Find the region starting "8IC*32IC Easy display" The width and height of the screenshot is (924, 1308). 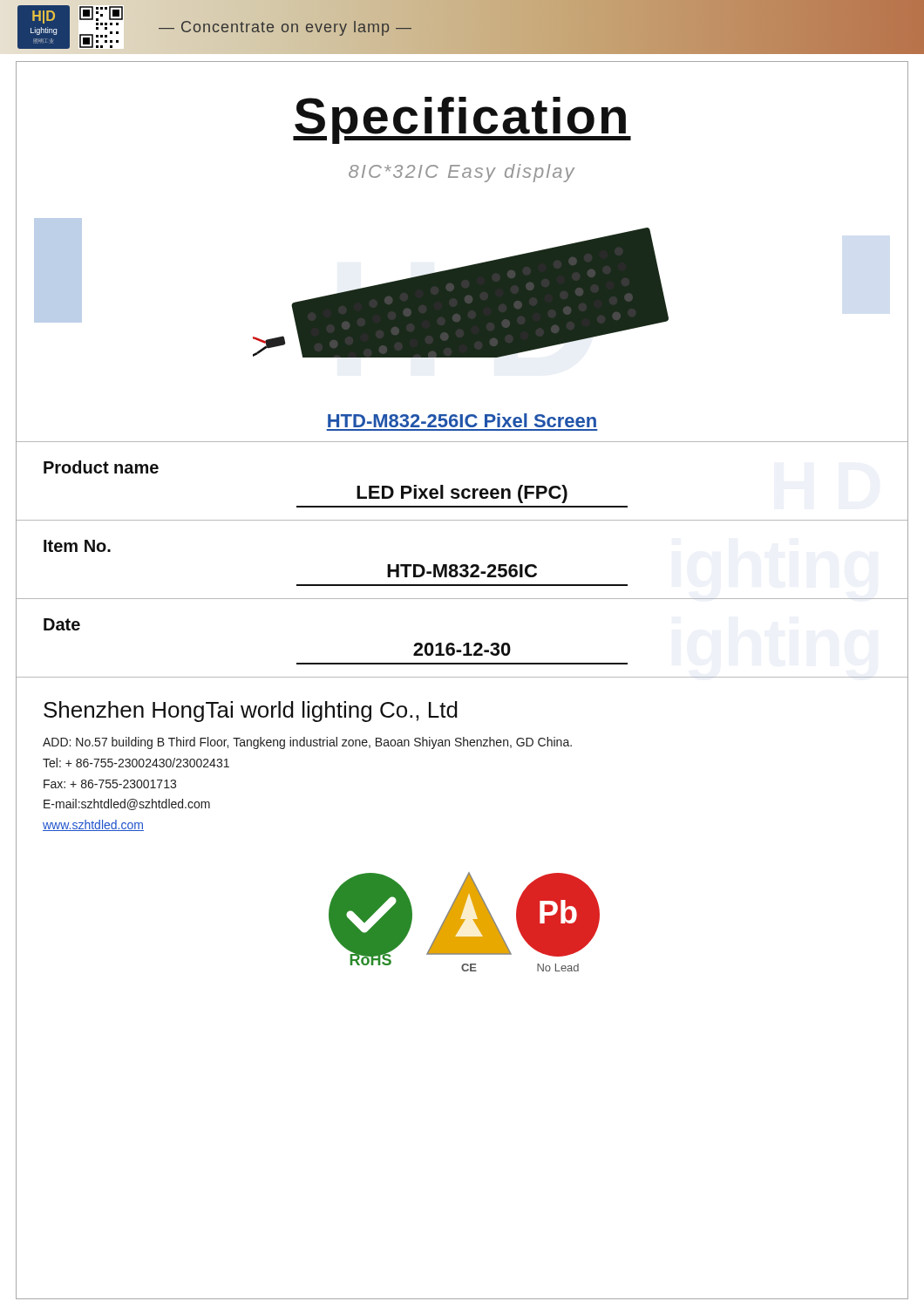pos(462,171)
